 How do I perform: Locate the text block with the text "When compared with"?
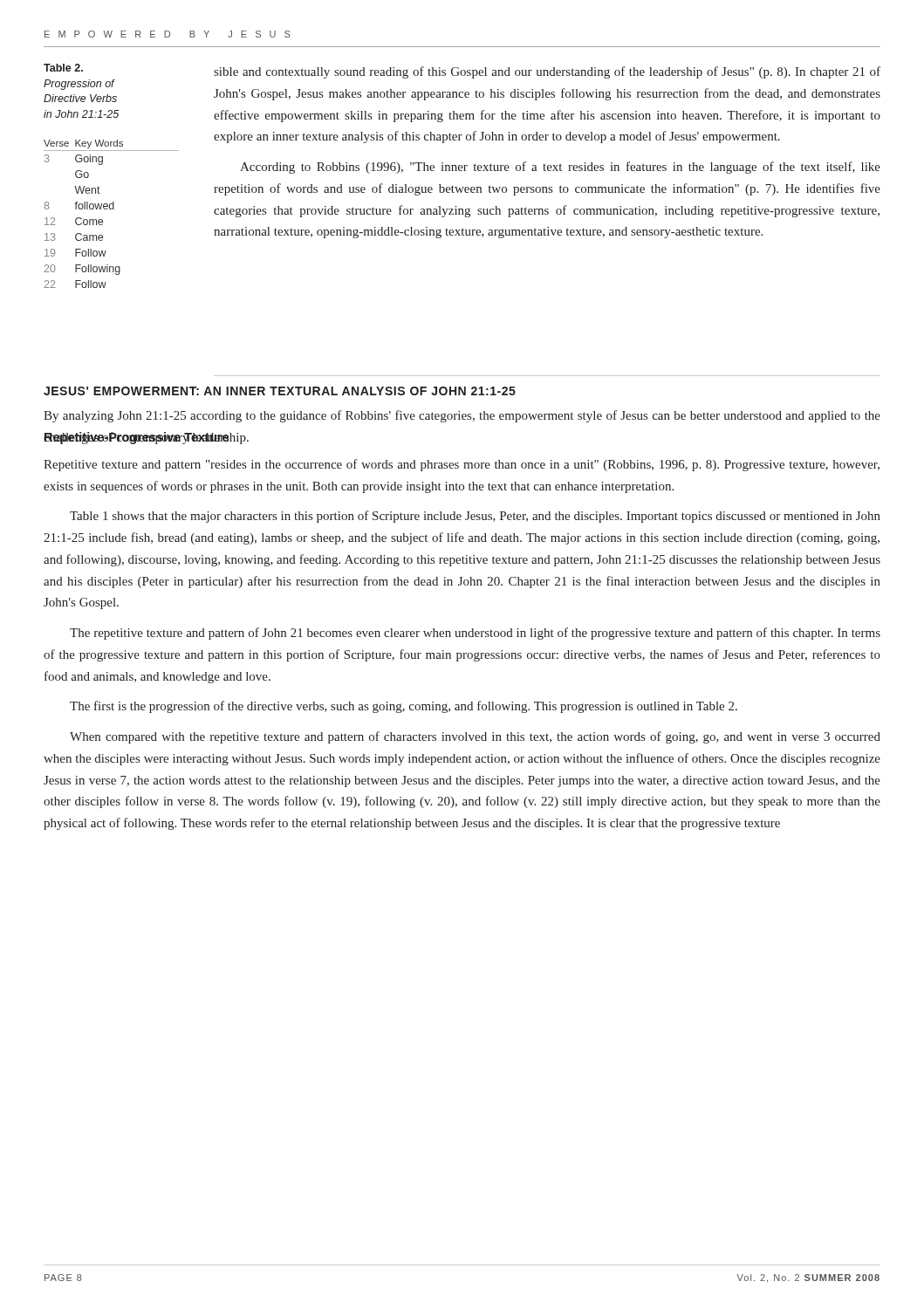pos(462,780)
